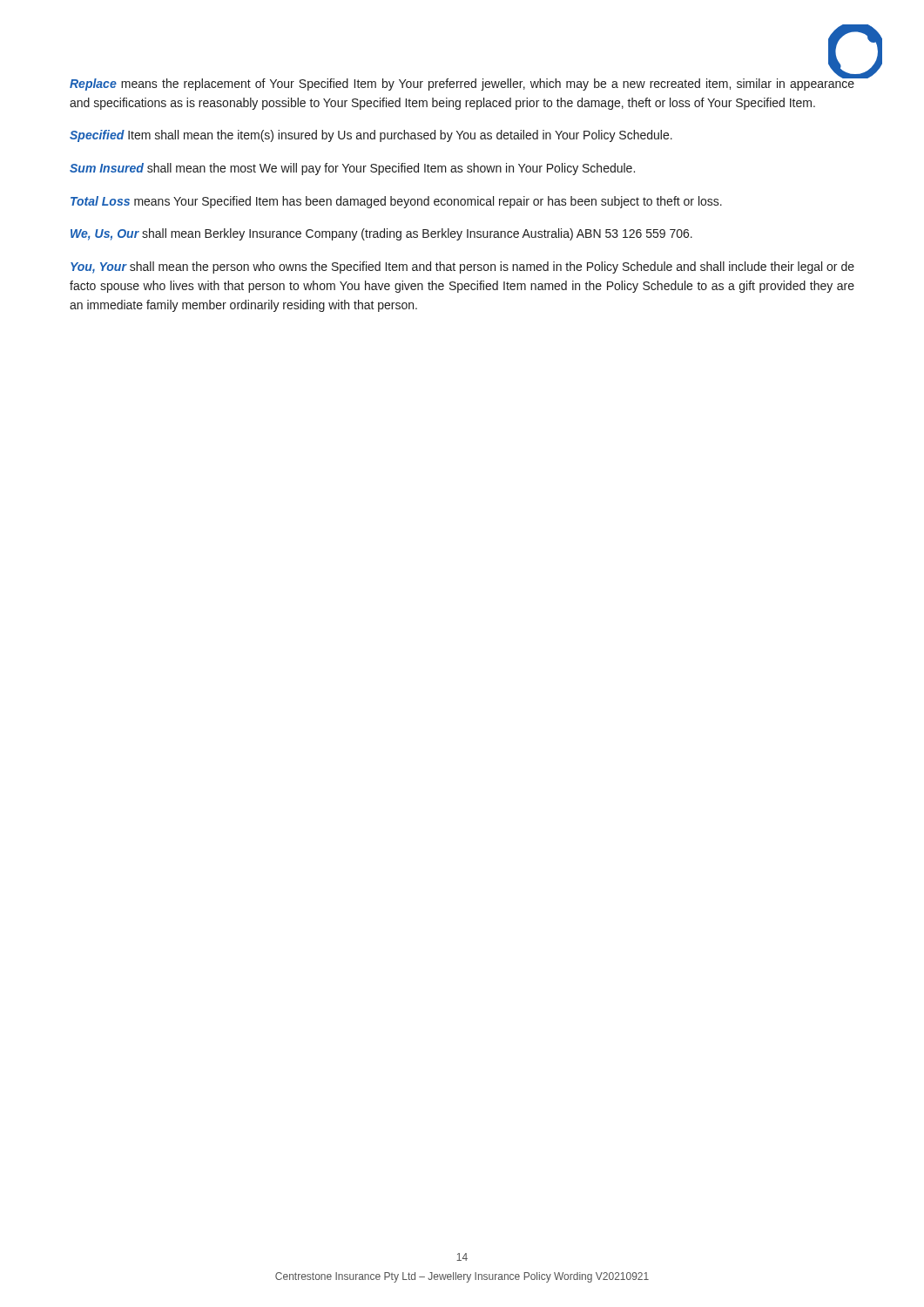Find the text block containing "You, Your shall mean"

(x=462, y=286)
